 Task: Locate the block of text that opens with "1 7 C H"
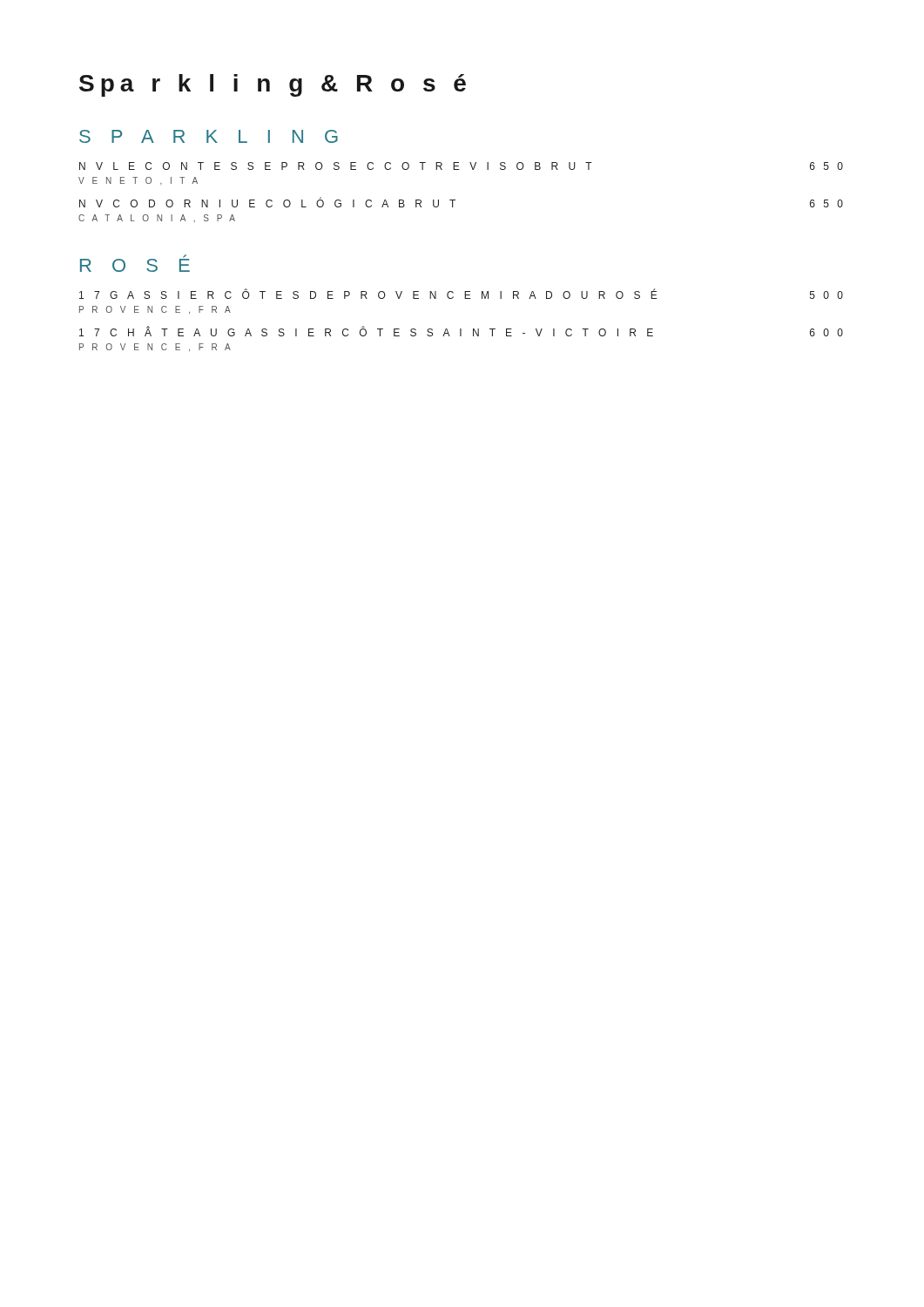coord(462,333)
